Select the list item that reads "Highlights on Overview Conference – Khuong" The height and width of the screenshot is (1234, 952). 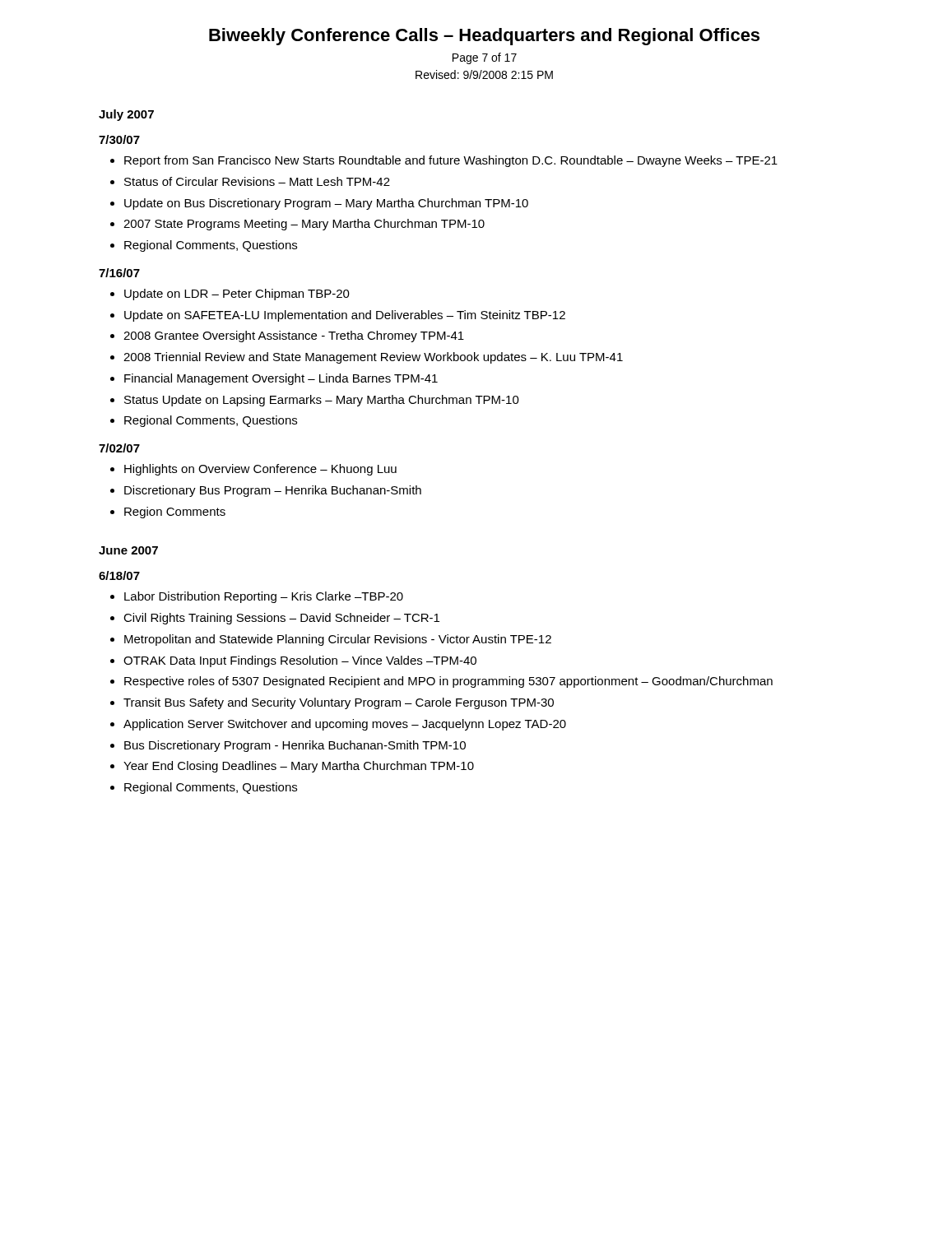pos(253,470)
